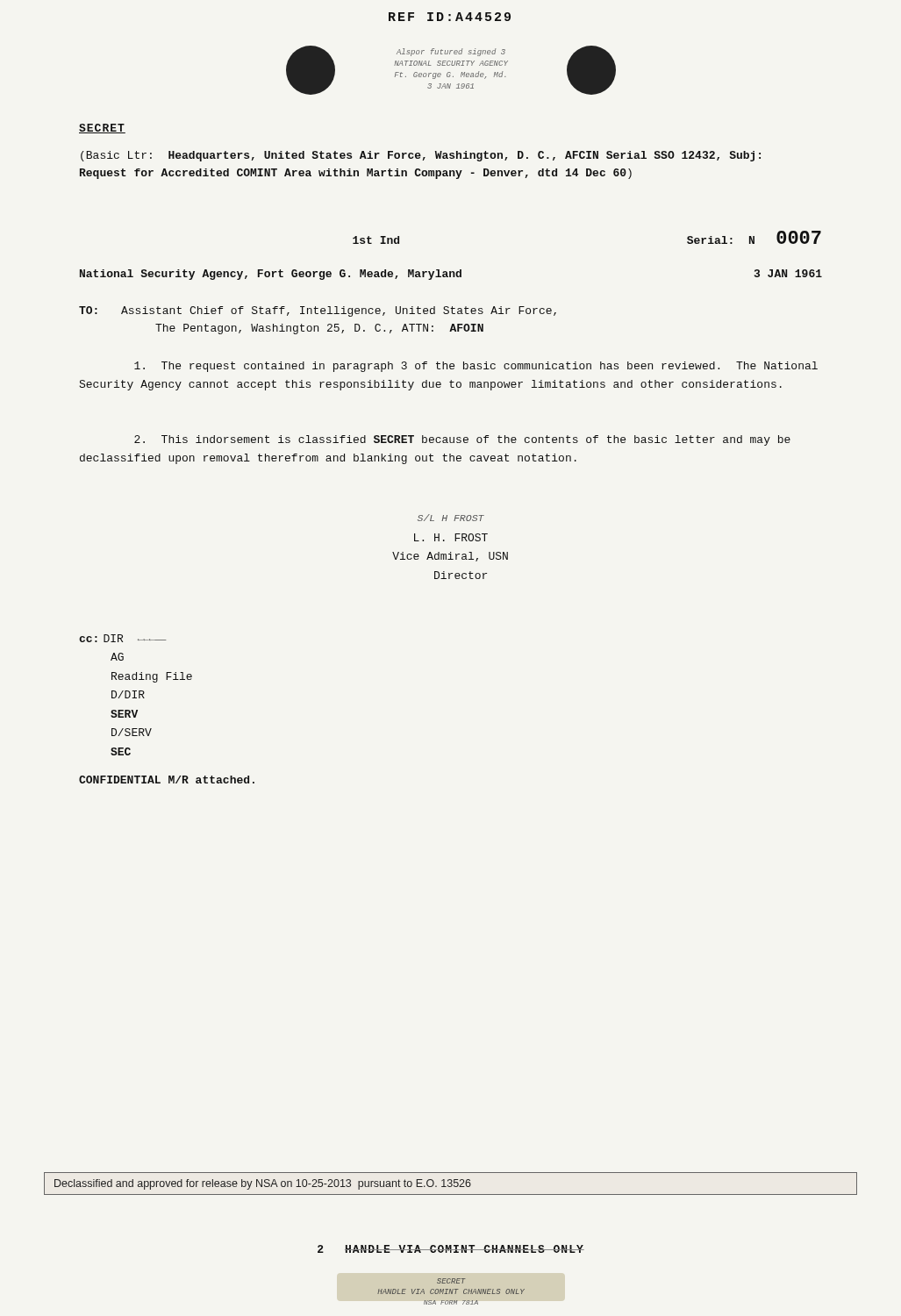Select the text starting "S/L H FROST L. H. FROST Vice"
The image size is (901, 1316).
pyautogui.click(x=450, y=548)
